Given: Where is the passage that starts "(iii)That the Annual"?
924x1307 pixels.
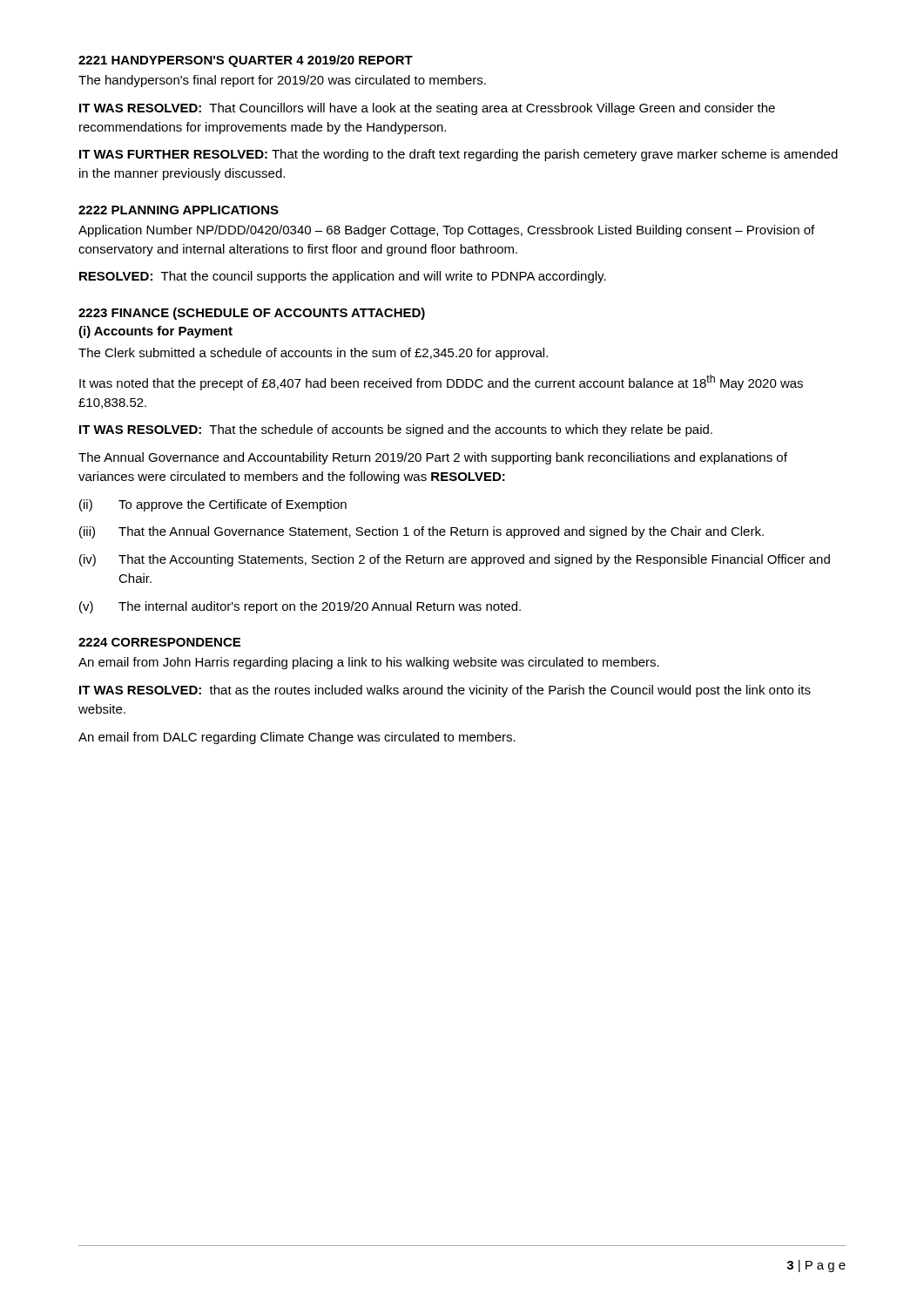Looking at the screenshot, I should [x=422, y=532].
